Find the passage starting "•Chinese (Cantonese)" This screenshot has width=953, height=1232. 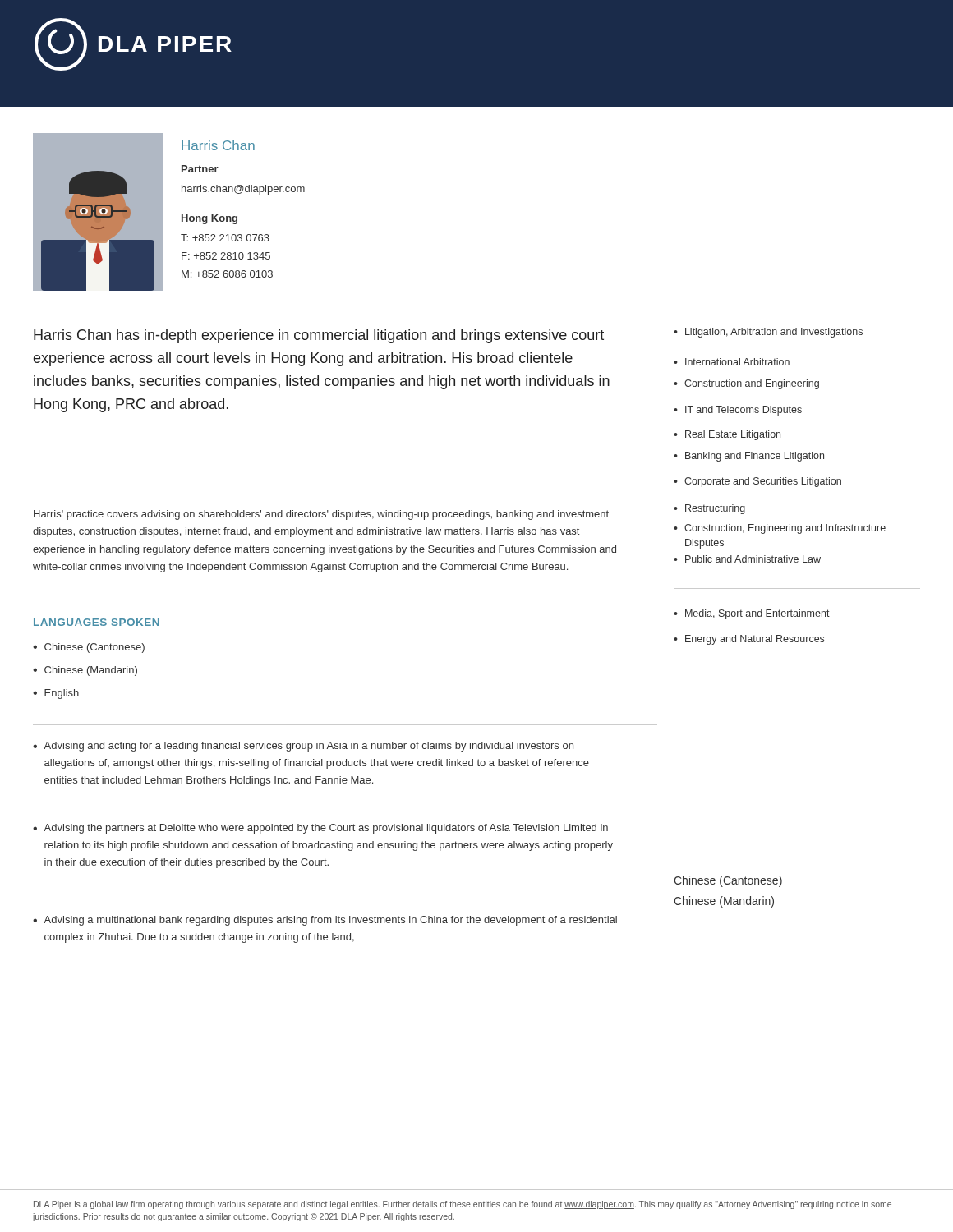pyautogui.click(x=89, y=647)
